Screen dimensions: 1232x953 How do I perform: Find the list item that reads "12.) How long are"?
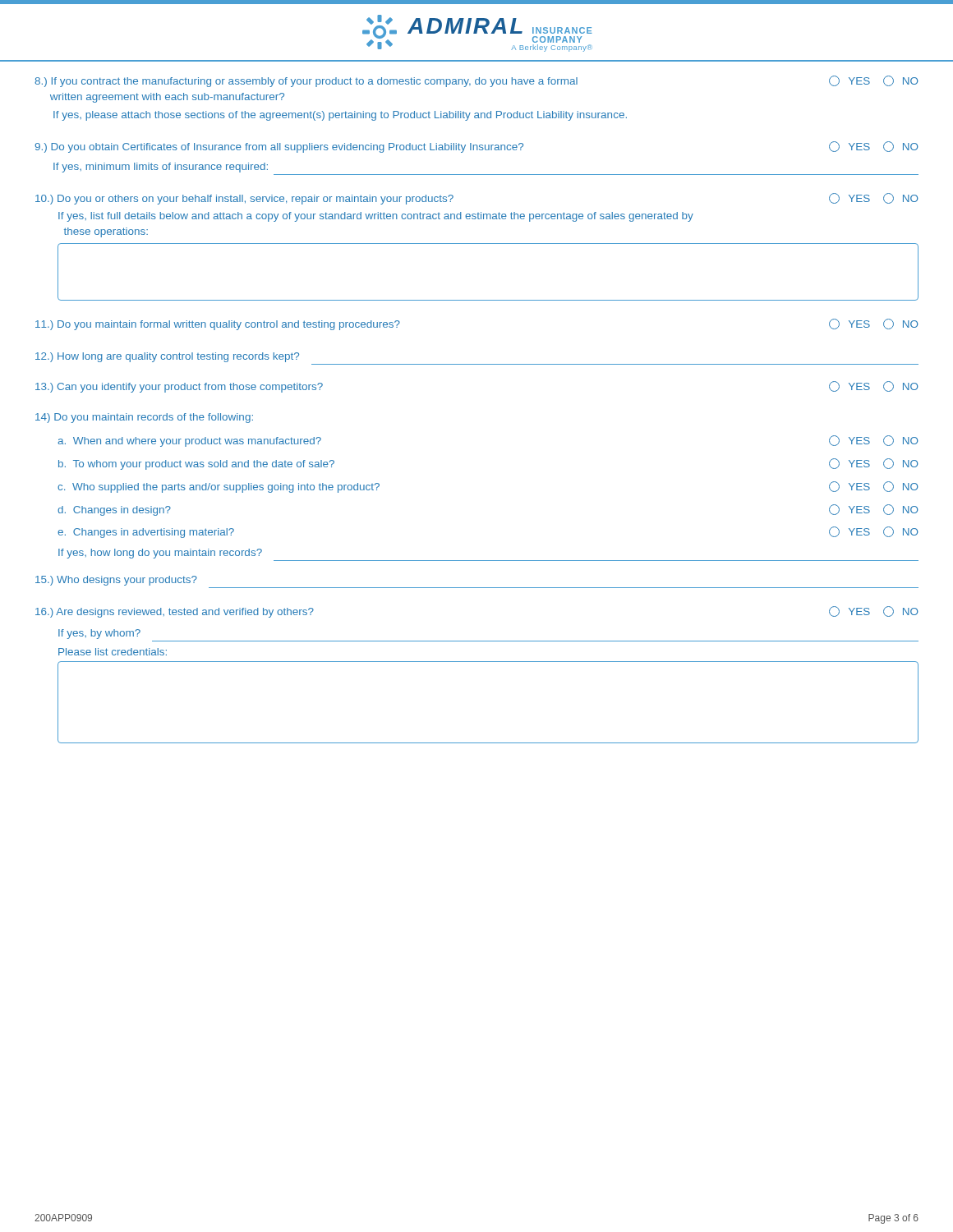476,356
